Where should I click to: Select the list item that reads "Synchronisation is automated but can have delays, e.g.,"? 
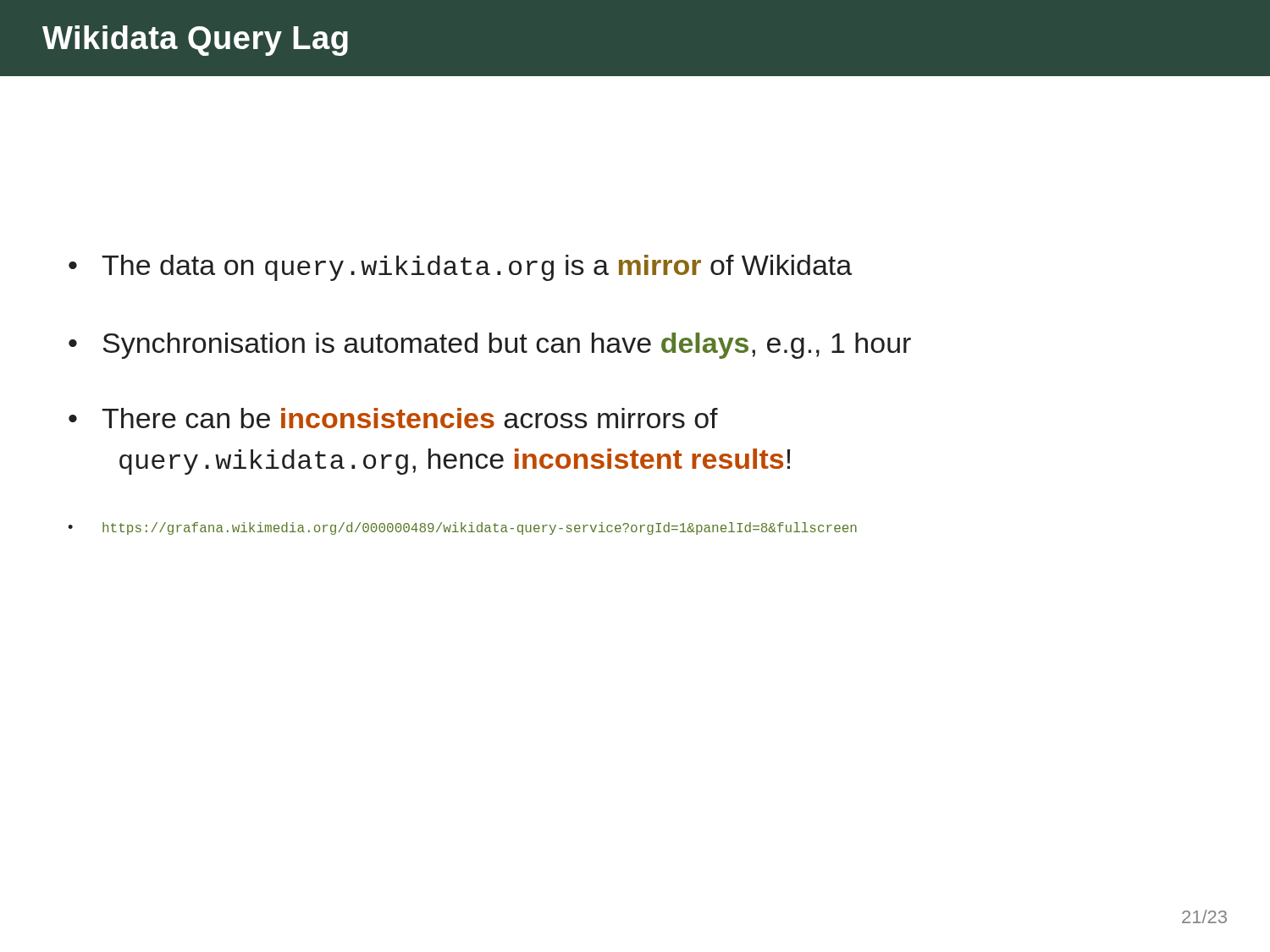tap(635, 343)
